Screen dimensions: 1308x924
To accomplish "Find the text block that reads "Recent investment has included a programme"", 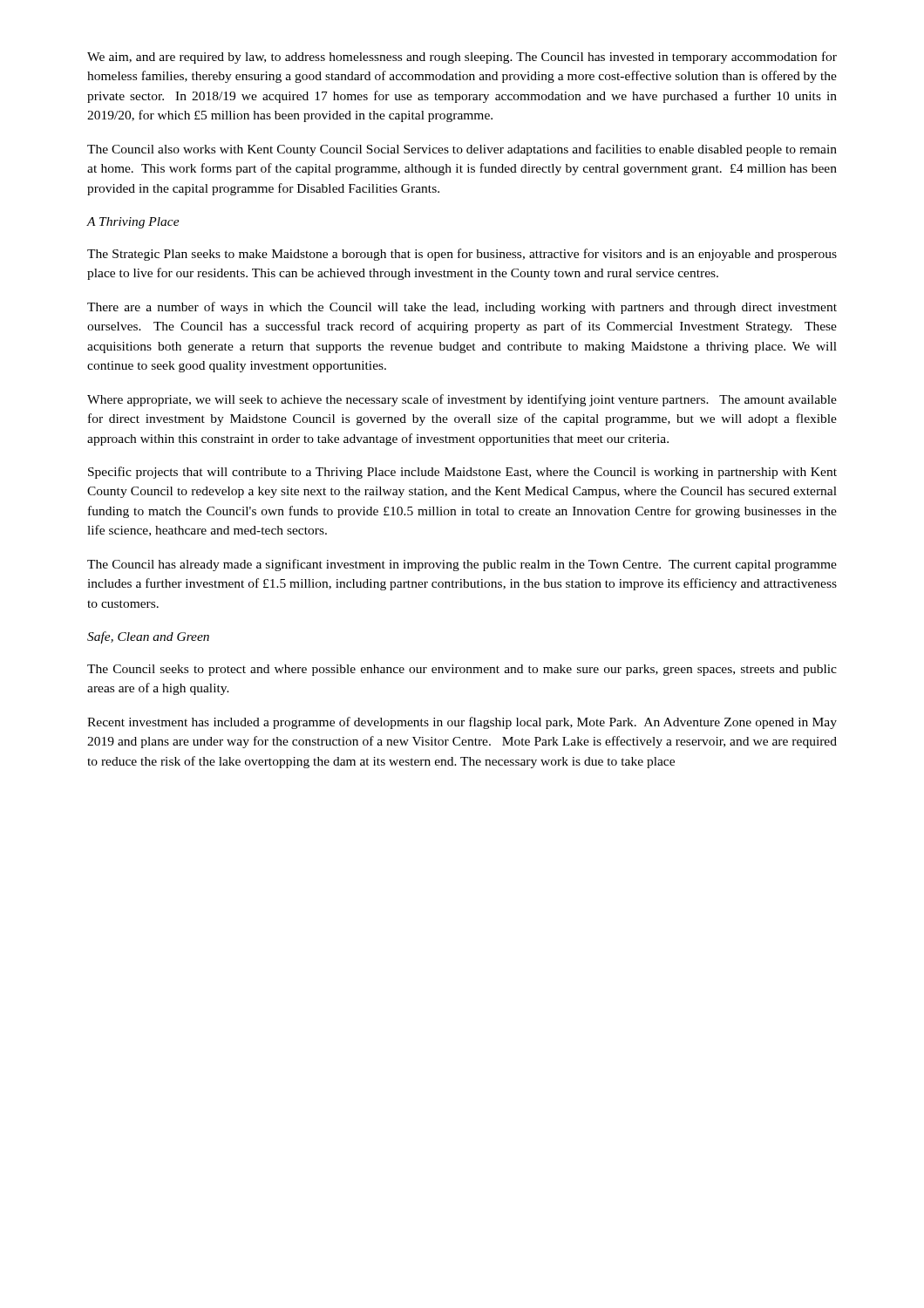I will coord(462,741).
